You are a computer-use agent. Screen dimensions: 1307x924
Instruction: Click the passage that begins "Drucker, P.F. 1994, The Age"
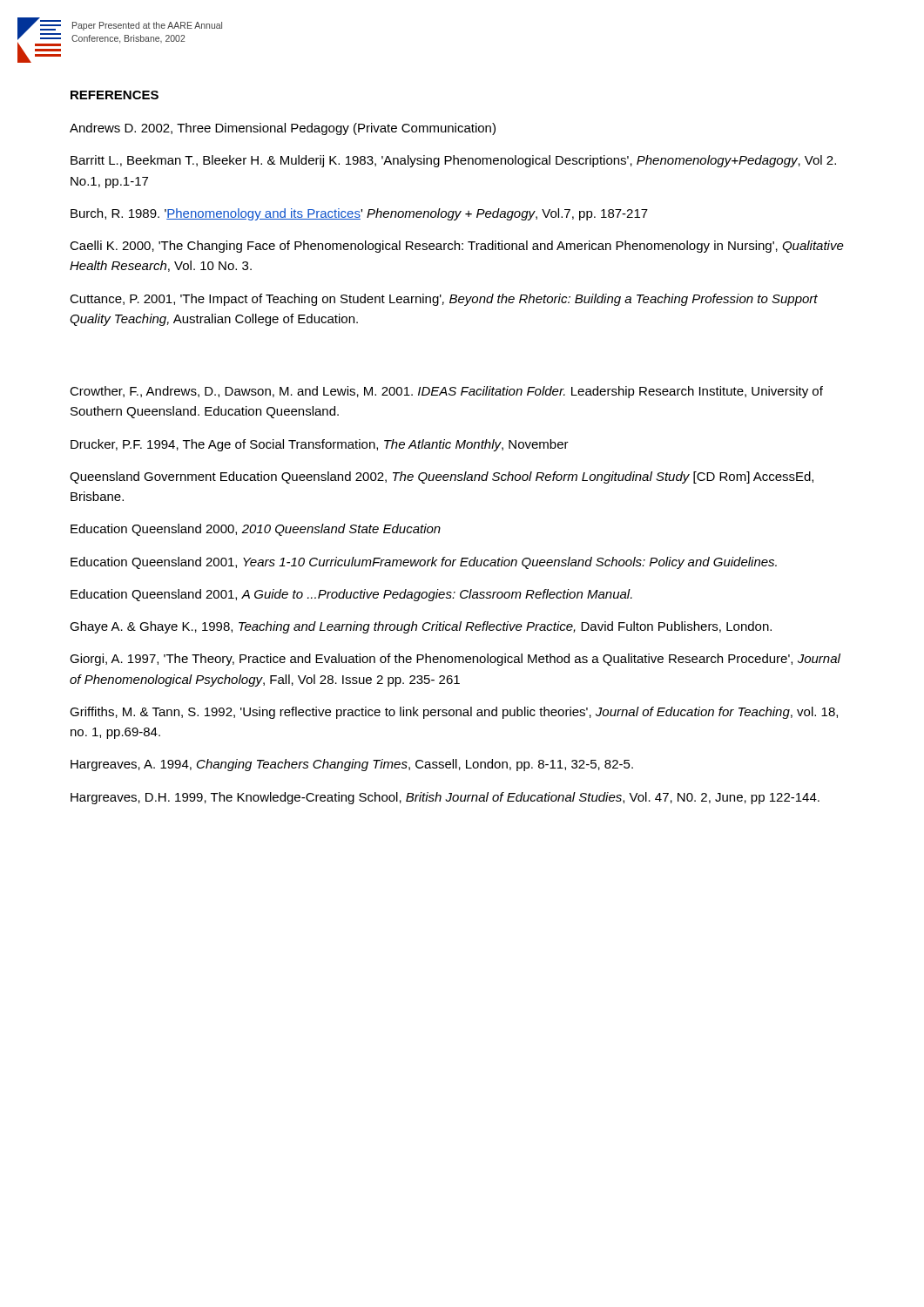point(319,444)
